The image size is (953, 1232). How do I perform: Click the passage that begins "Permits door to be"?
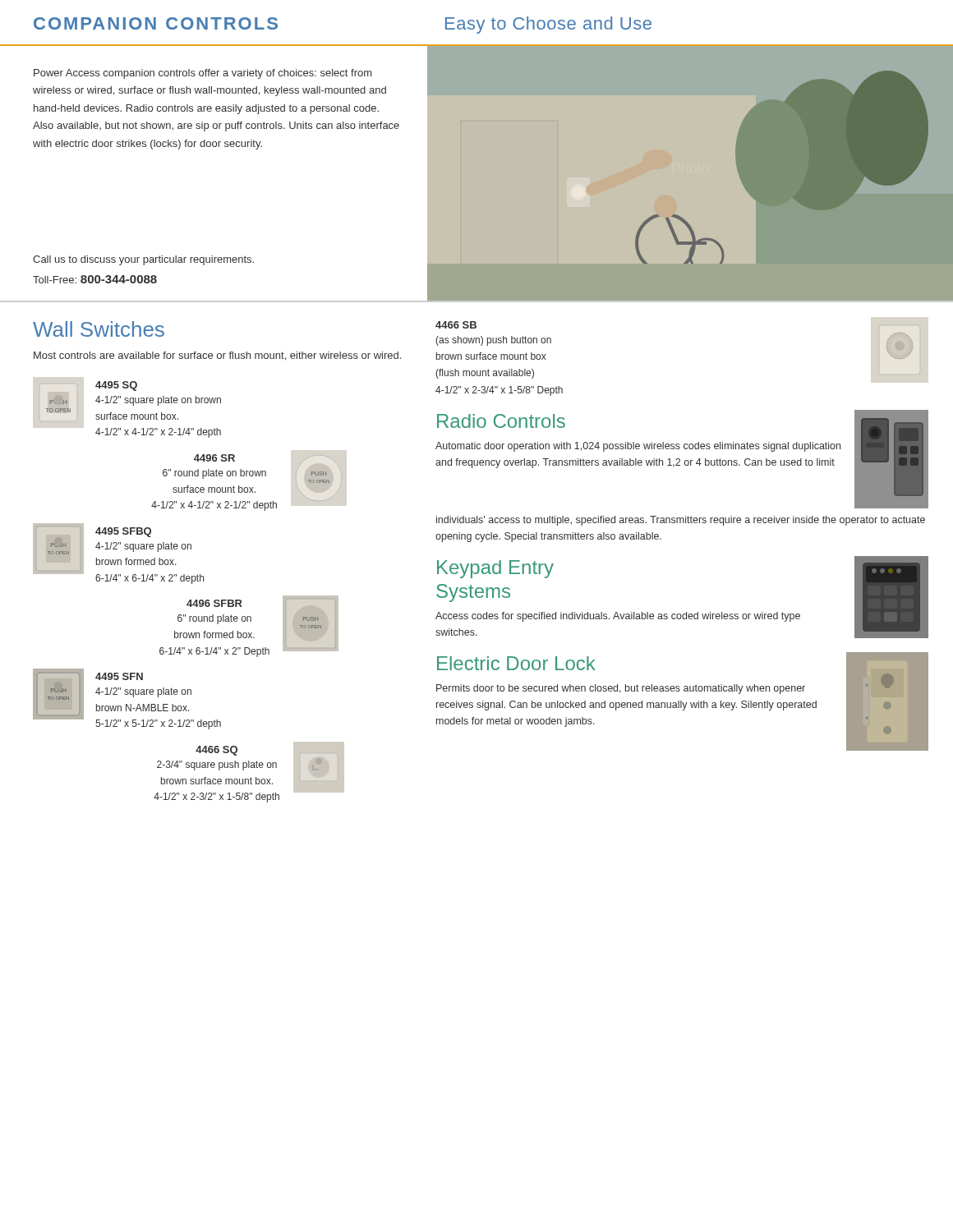pos(626,705)
